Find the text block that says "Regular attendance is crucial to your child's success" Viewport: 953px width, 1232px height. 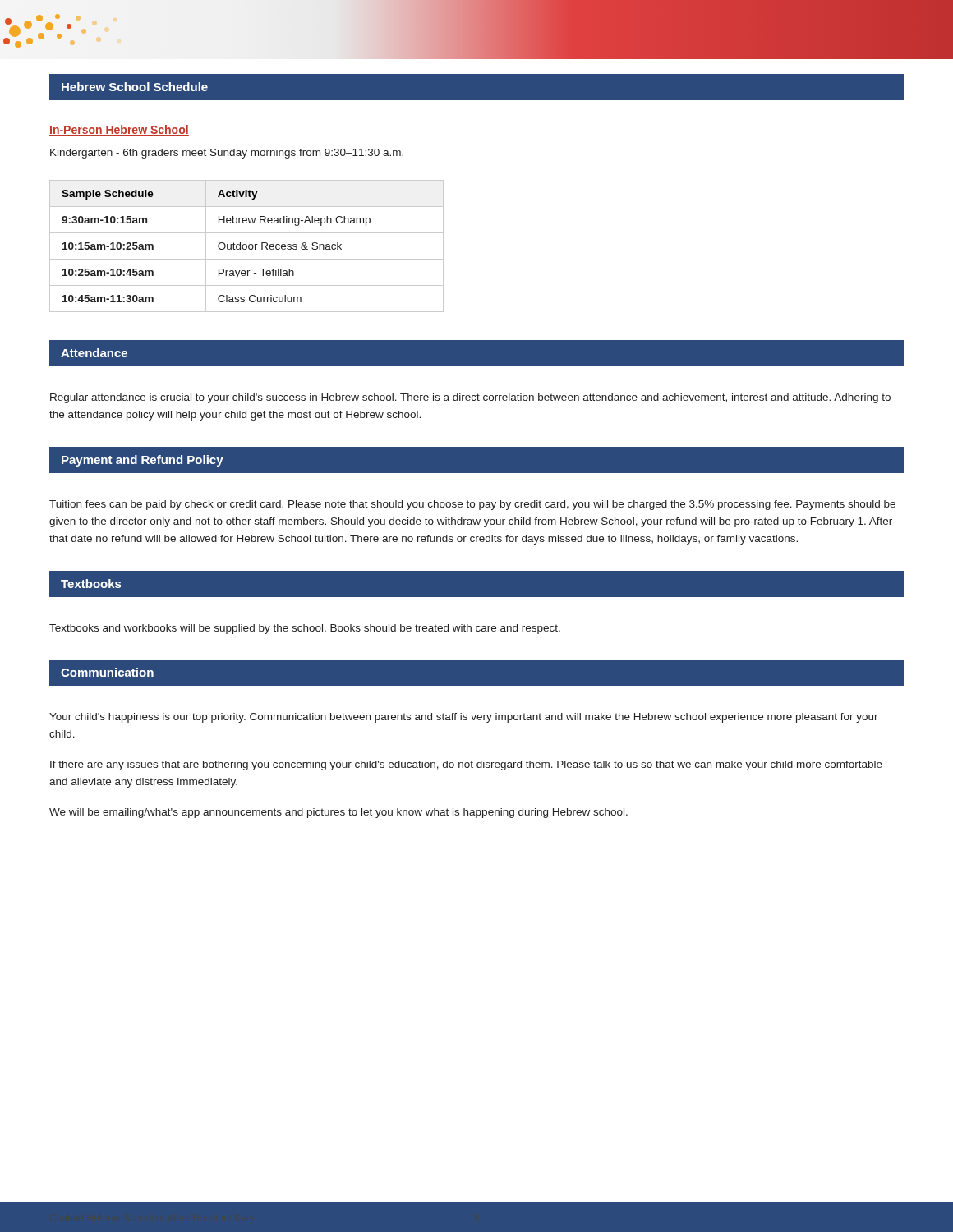[x=470, y=406]
